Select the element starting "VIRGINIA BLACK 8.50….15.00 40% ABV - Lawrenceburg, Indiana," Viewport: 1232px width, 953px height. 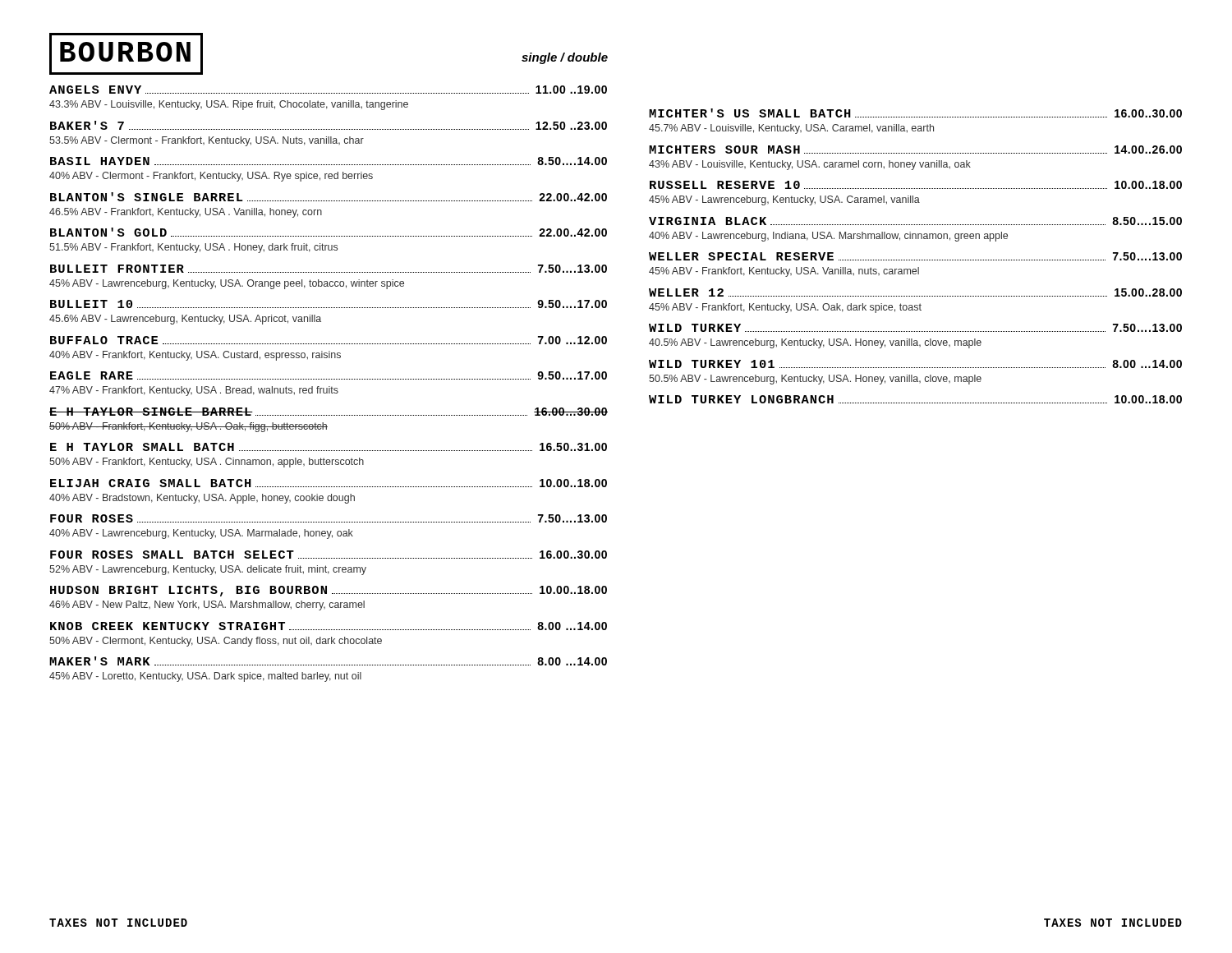[916, 229]
